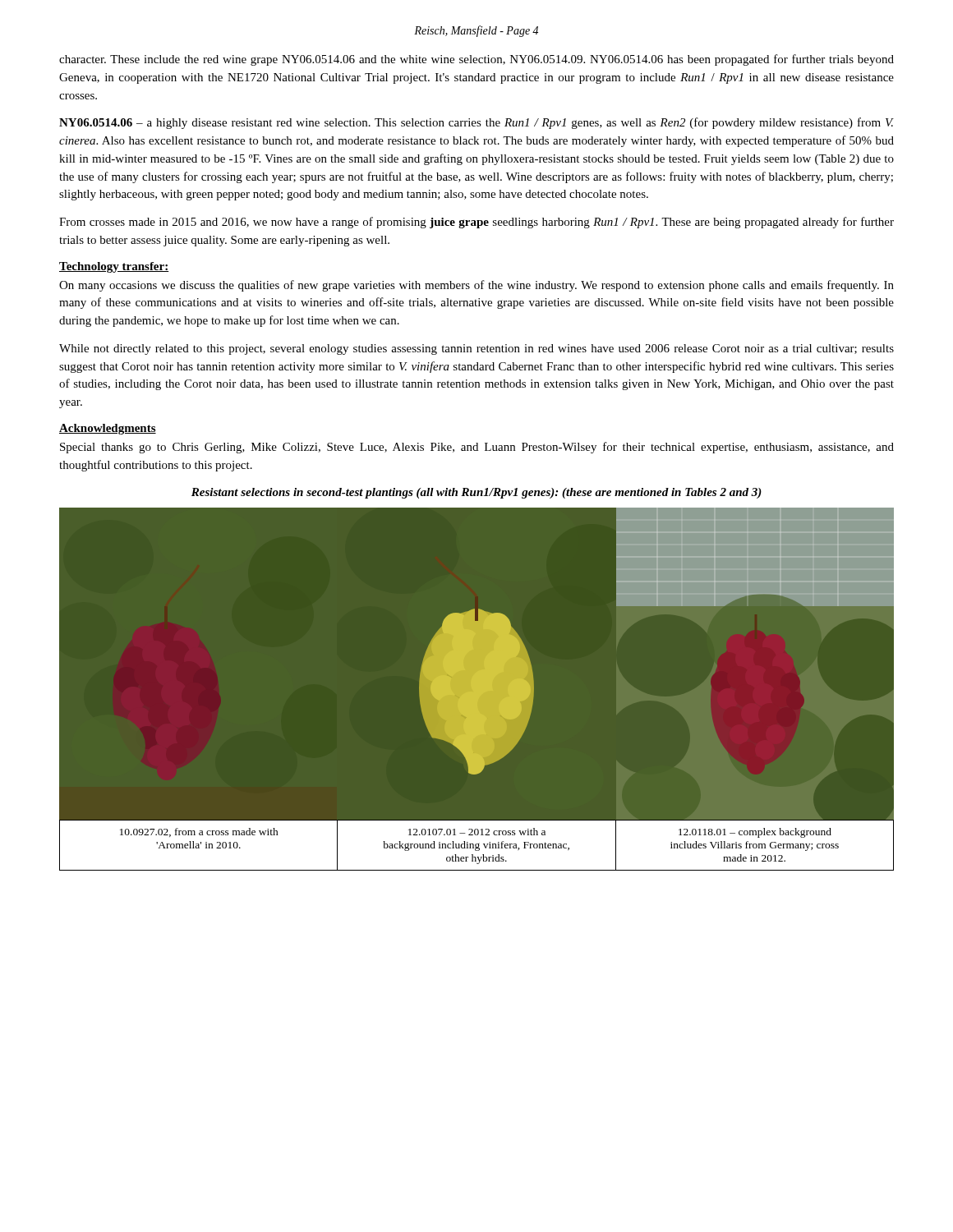Locate the text block with the text "NY06.0514.06 – a highly"
This screenshot has width=953, height=1232.
[x=476, y=159]
